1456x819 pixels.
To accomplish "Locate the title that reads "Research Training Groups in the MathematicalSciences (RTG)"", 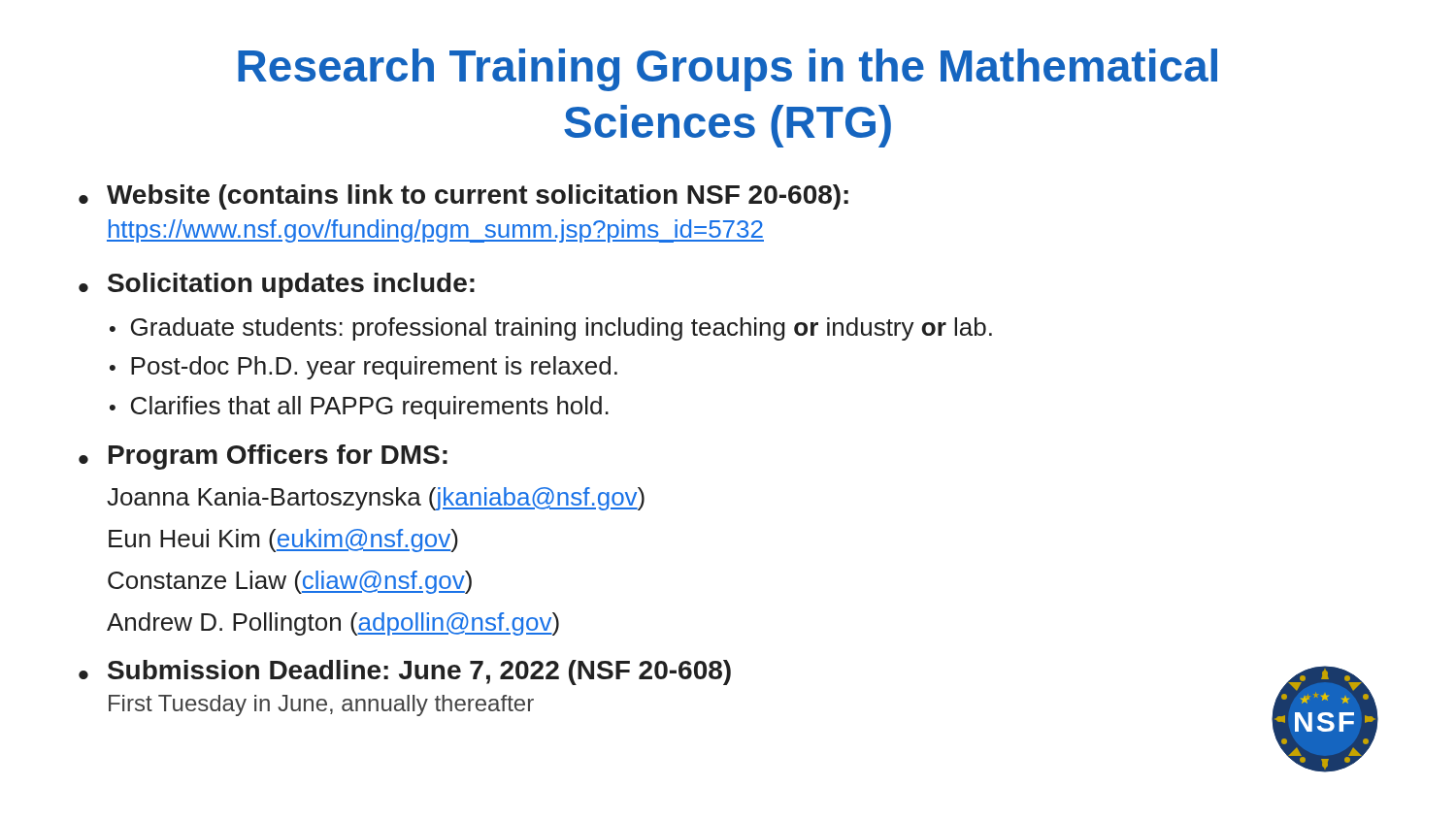I will (x=728, y=94).
